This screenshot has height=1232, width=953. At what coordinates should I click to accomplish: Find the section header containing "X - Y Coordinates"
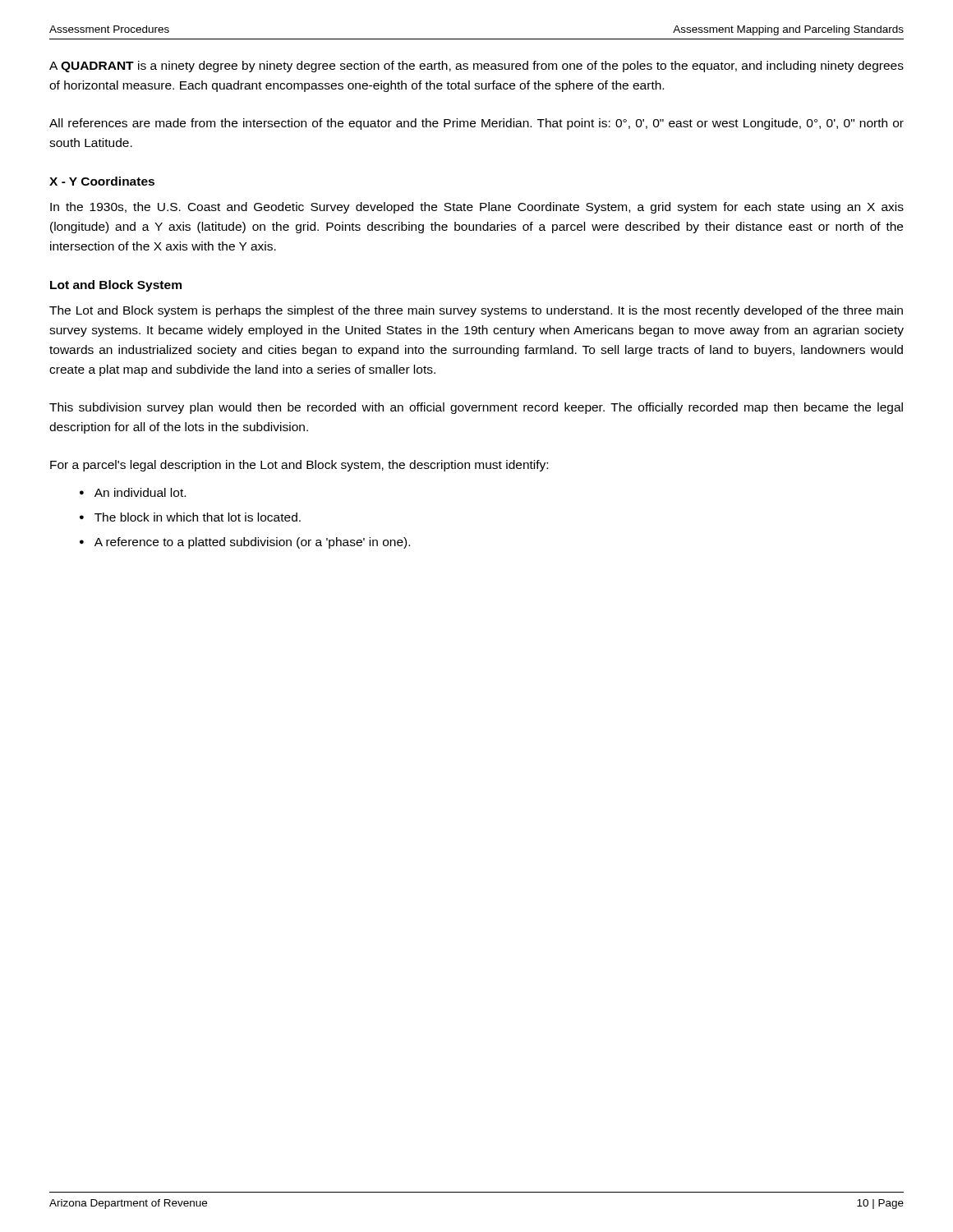point(102,181)
